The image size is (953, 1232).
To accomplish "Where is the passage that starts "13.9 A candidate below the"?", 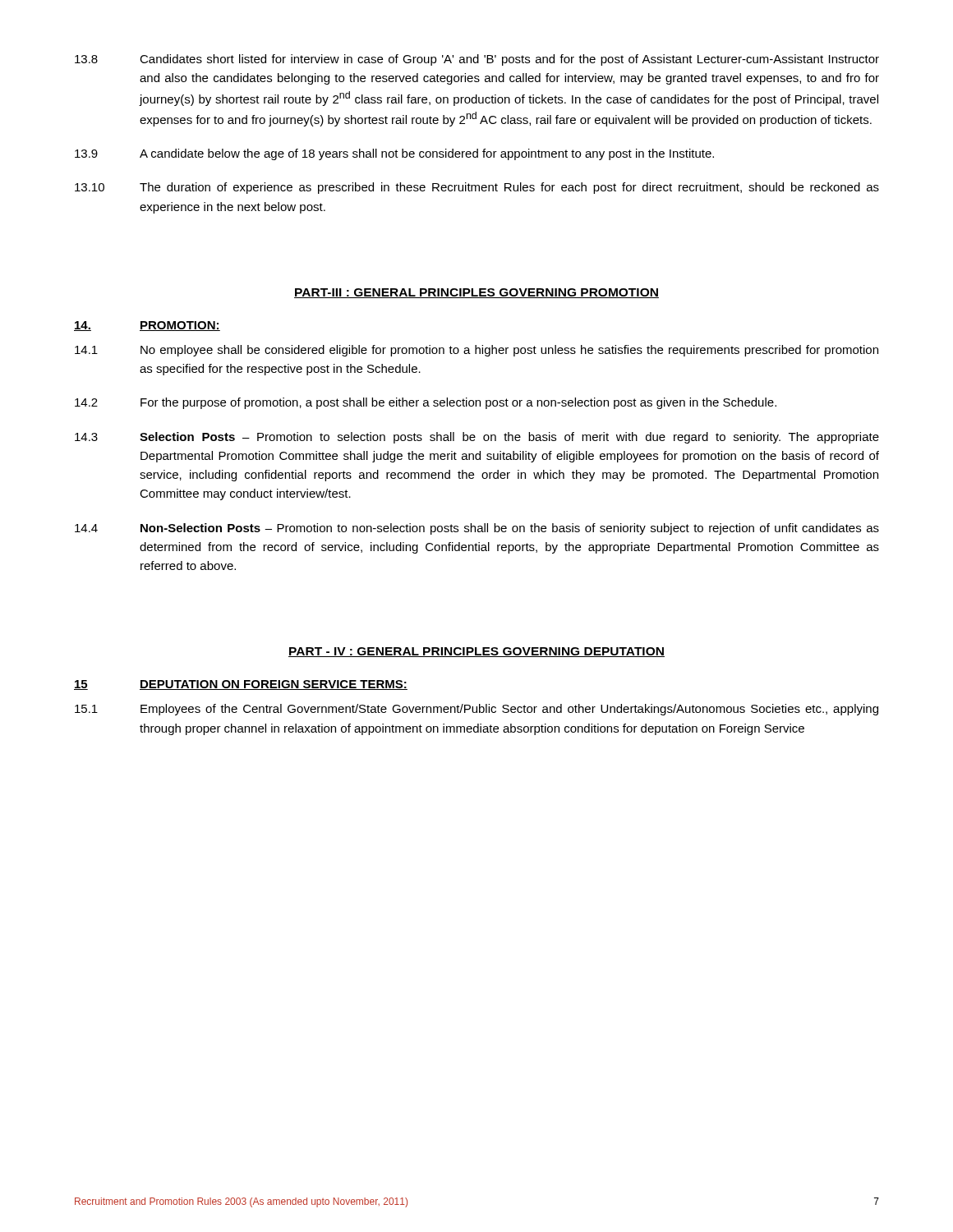I will click(476, 153).
